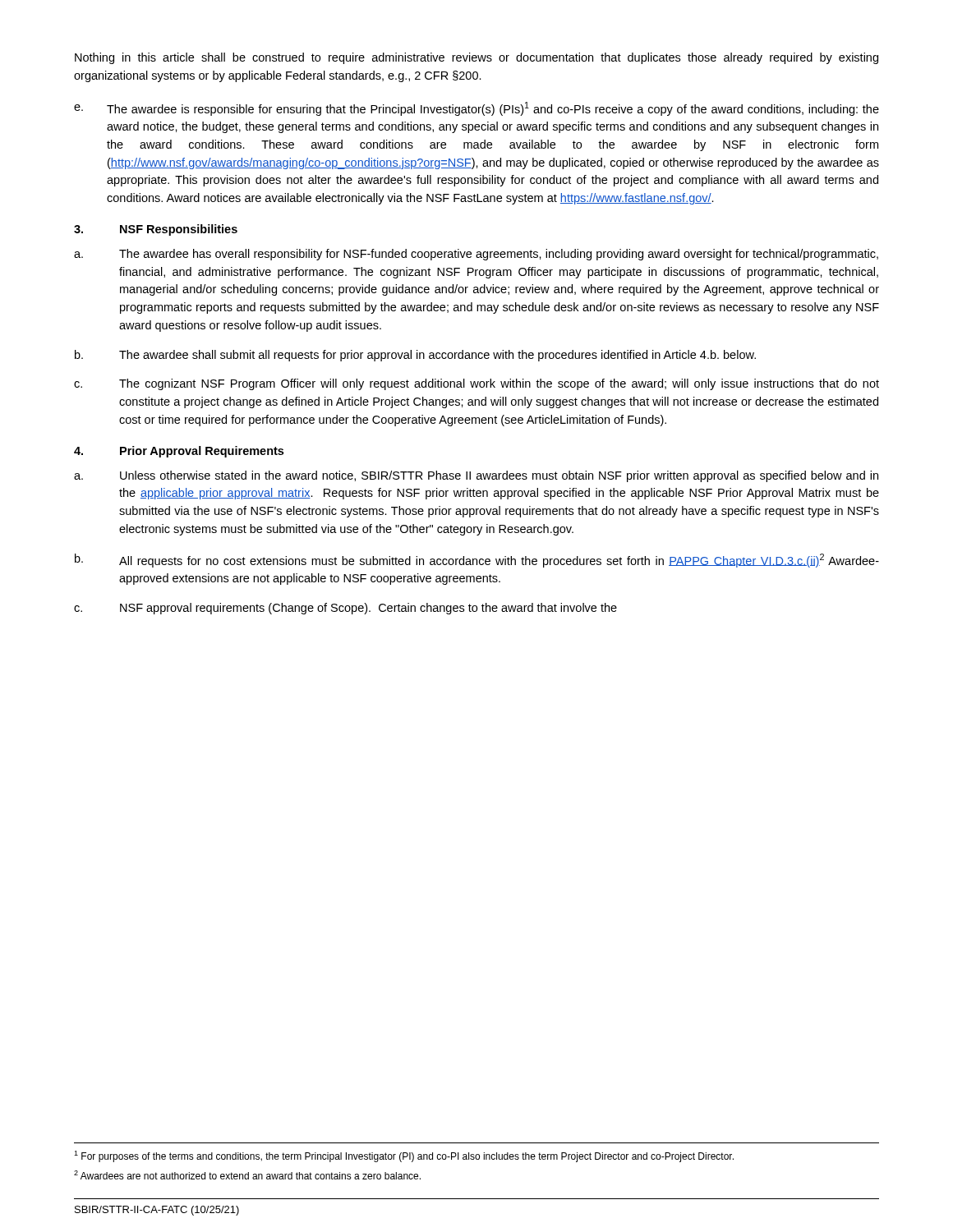Click the passage that begins "b. The awardee shall submit all requests"
953x1232 pixels.
(x=476, y=355)
